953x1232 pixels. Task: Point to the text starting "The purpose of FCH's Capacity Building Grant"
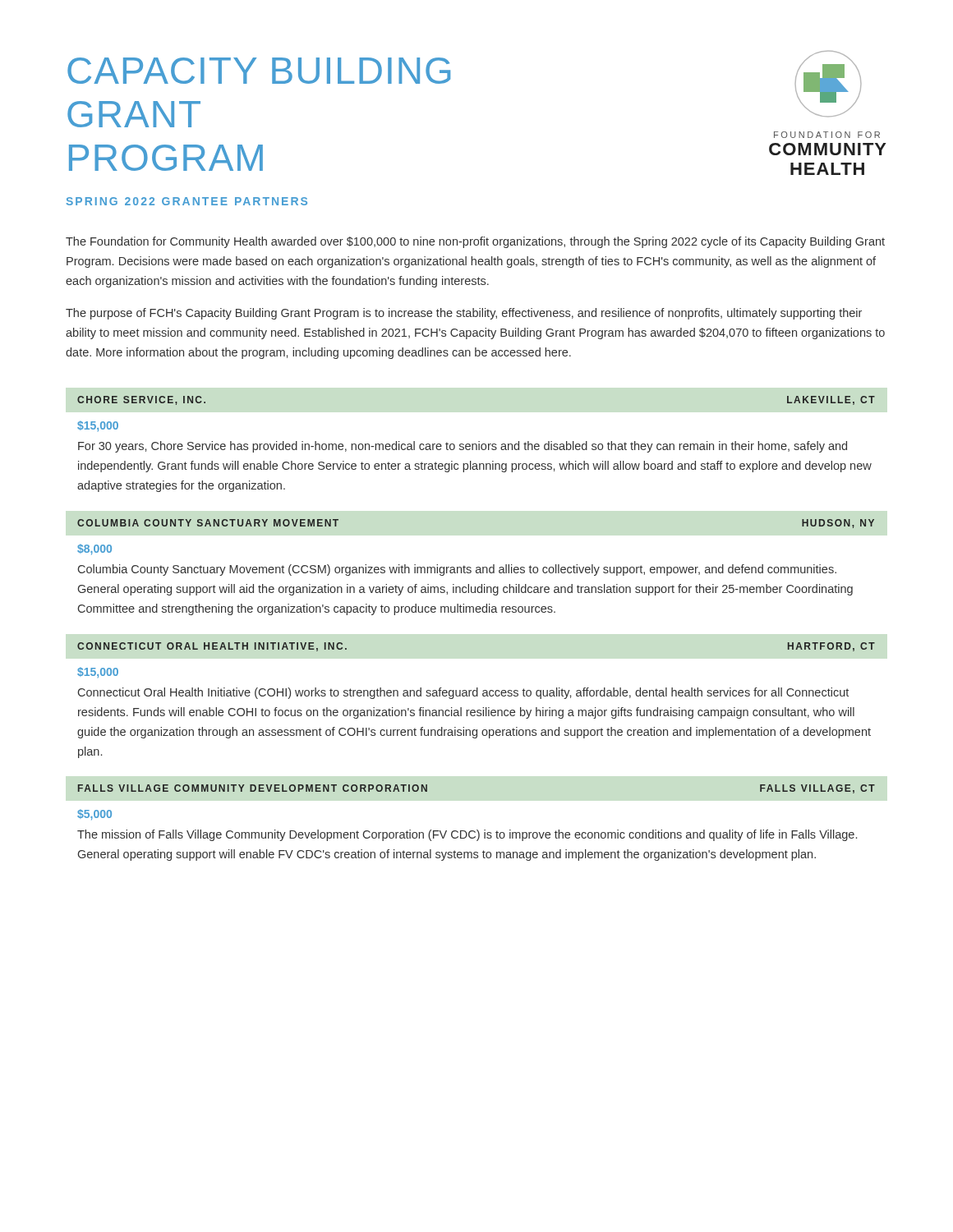(x=475, y=333)
